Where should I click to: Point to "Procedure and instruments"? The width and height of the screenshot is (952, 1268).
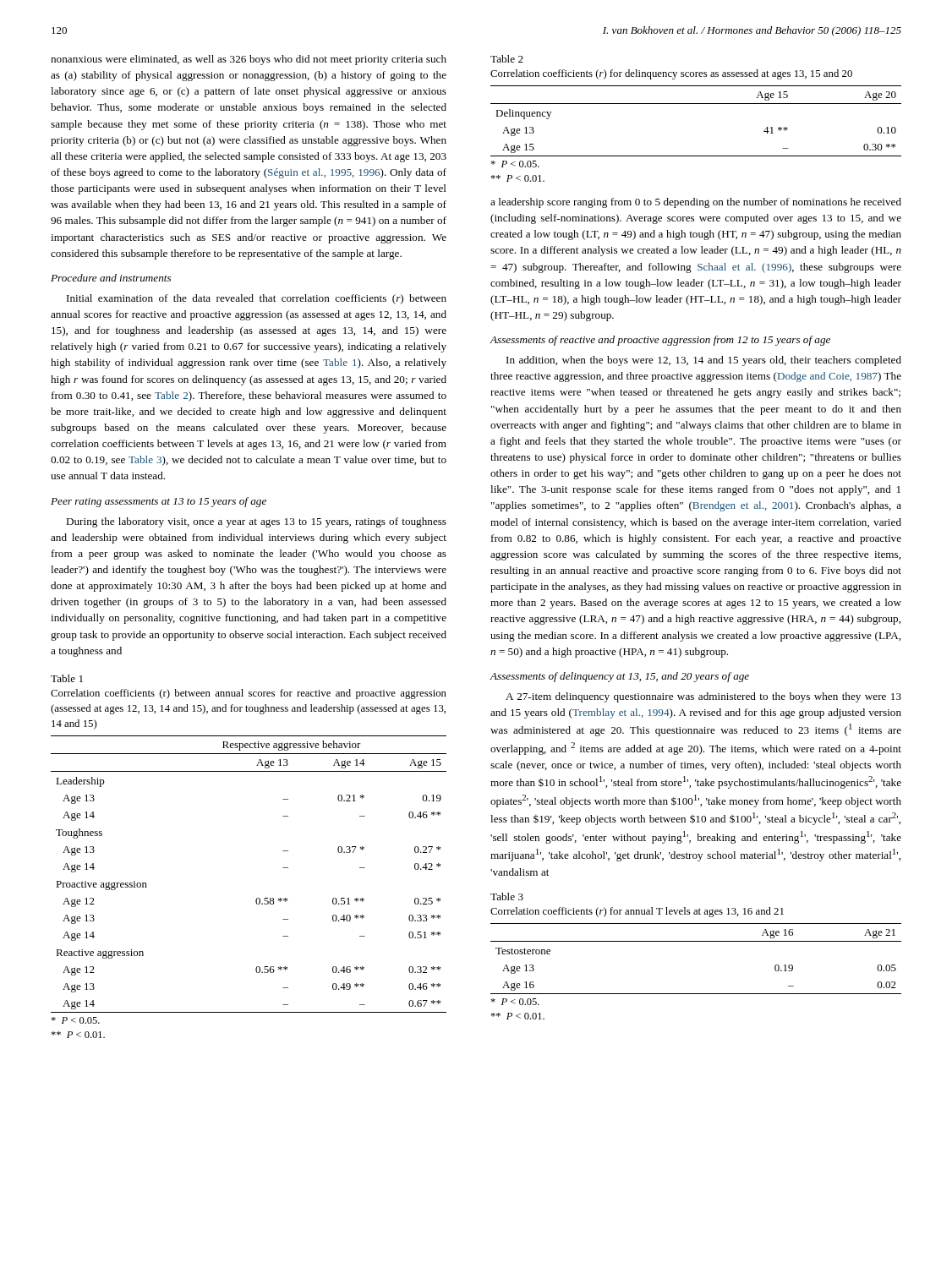tap(111, 278)
